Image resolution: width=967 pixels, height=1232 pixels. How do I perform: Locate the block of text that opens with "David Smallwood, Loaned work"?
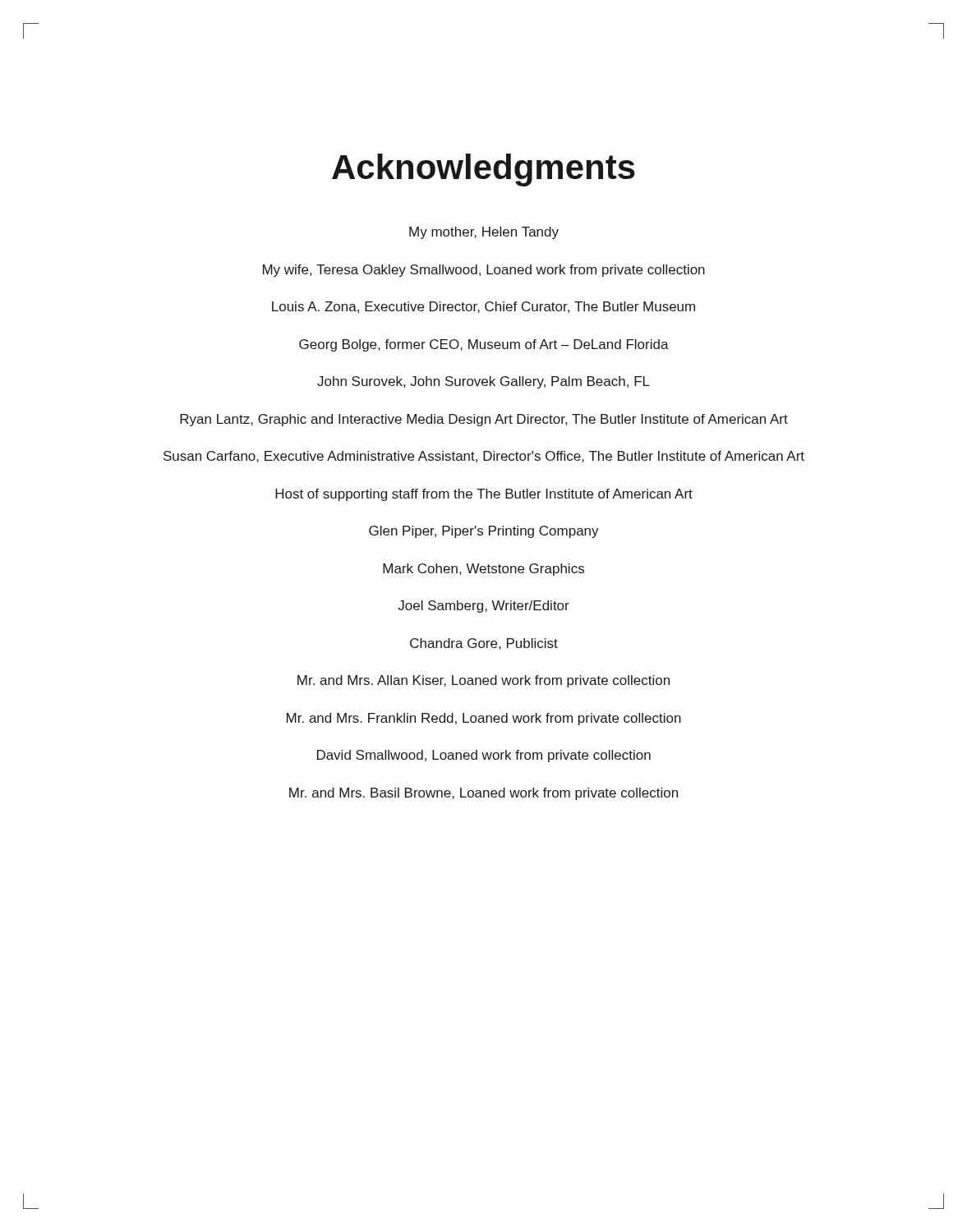pyautogui.click(x=484, y=755)
